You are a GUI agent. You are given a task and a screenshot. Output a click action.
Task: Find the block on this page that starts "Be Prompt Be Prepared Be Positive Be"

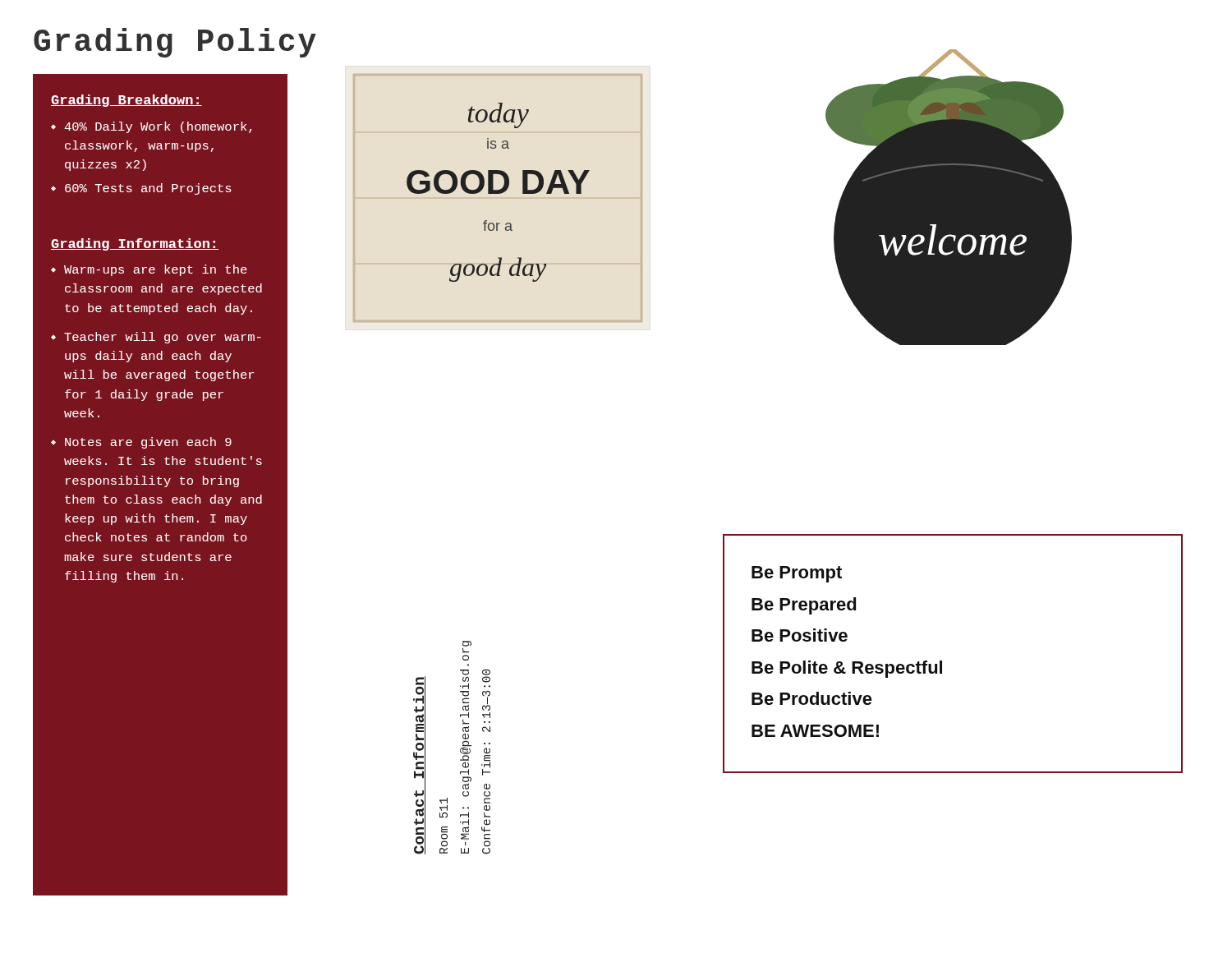[847, 651]
